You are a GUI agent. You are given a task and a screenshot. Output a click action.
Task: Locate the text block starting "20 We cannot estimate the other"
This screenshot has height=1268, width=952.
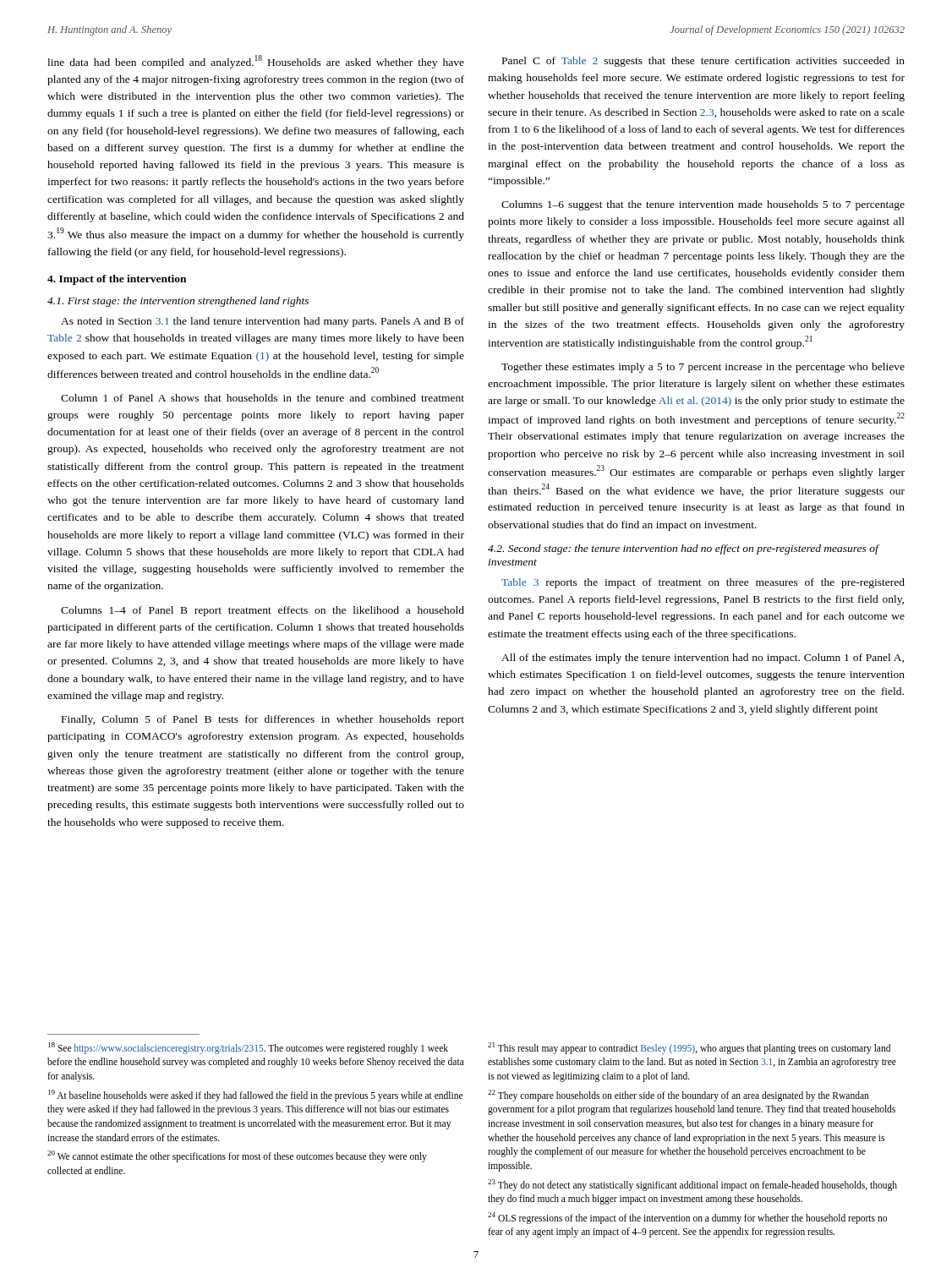click(x=237, y=1162)
